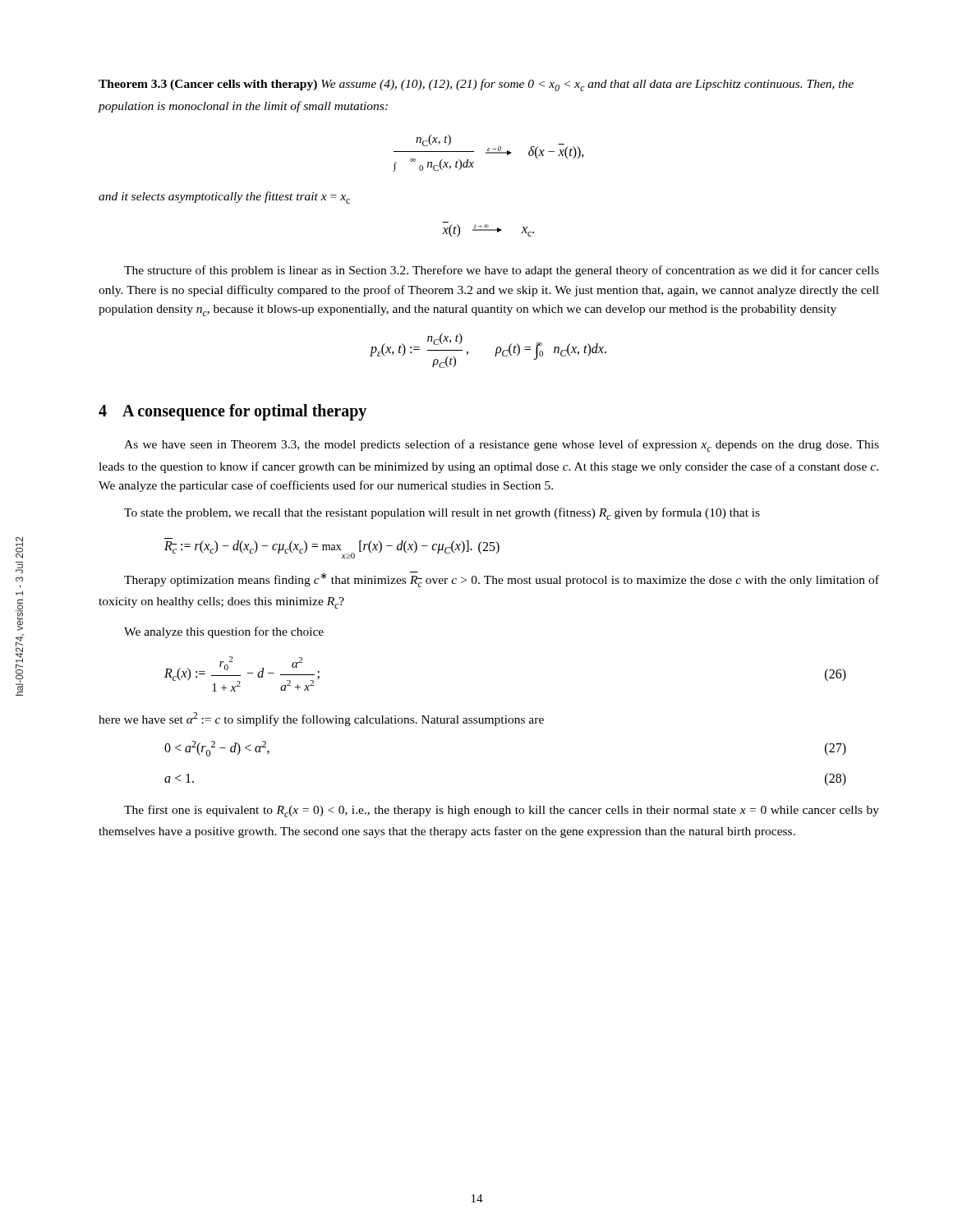Click on the text block that reads "here we have"

pyautogui.click(x=489, y=719)
